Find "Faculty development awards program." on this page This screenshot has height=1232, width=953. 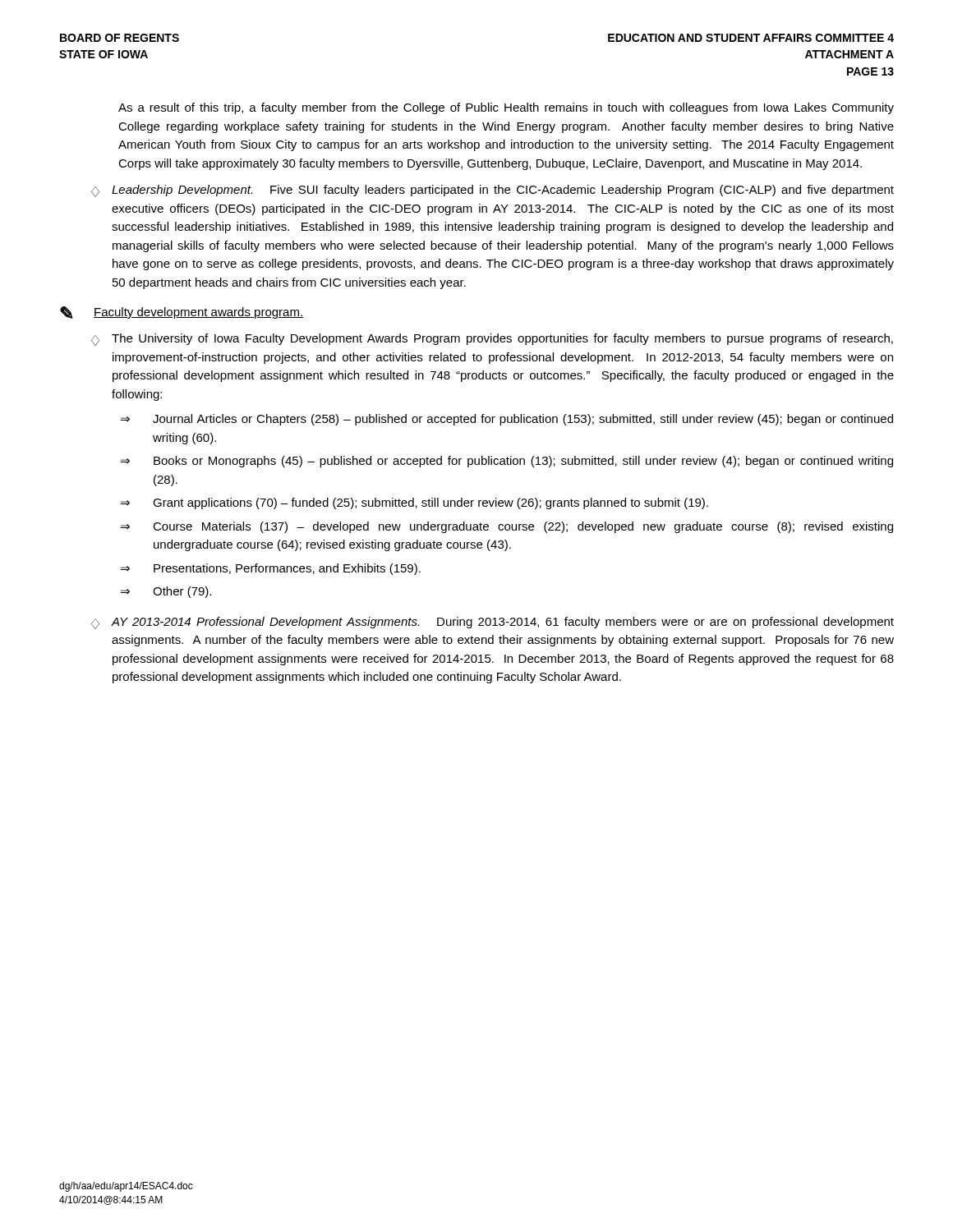[198, 312]
